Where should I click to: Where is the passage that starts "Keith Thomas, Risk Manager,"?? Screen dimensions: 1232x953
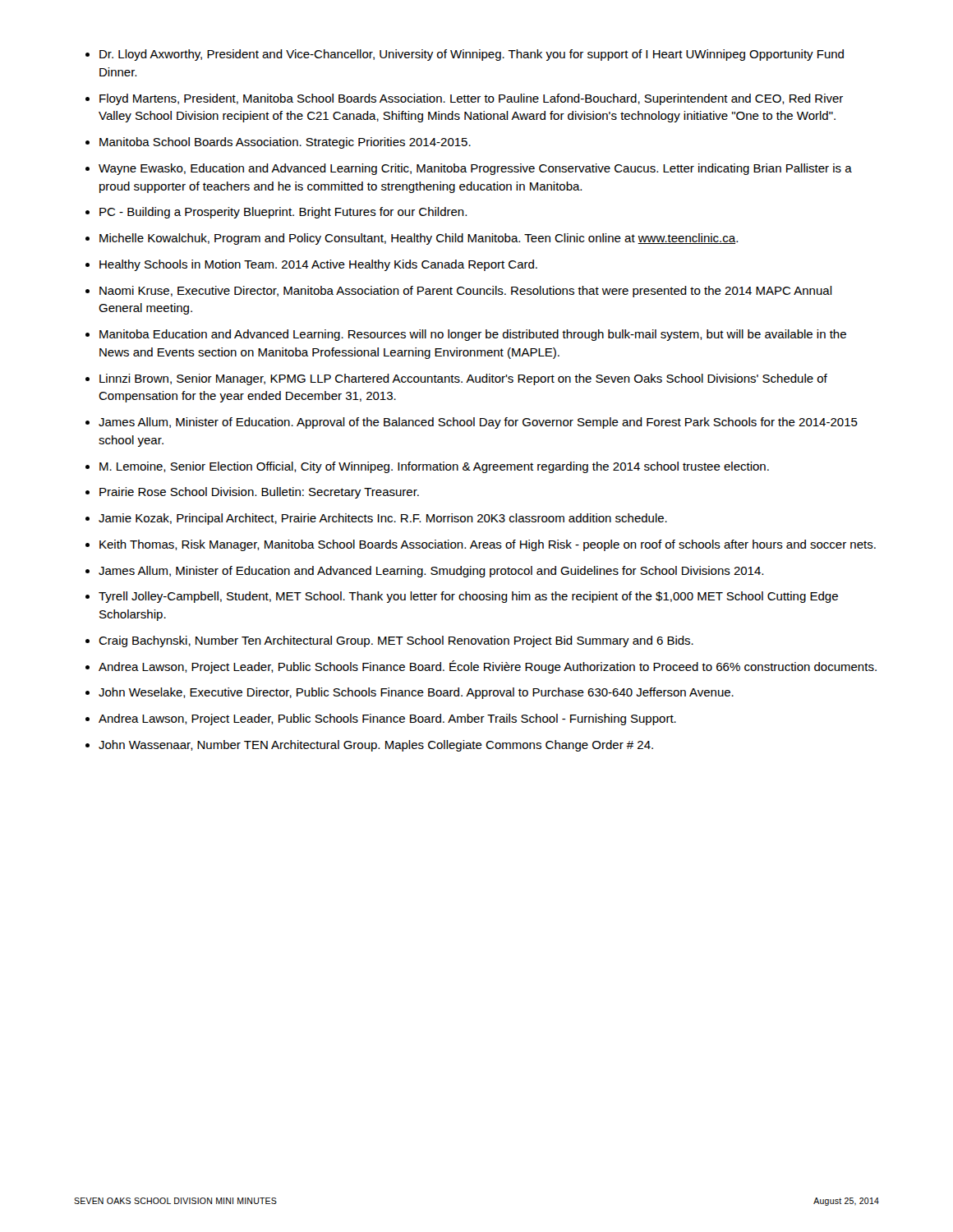pos(488,544)
